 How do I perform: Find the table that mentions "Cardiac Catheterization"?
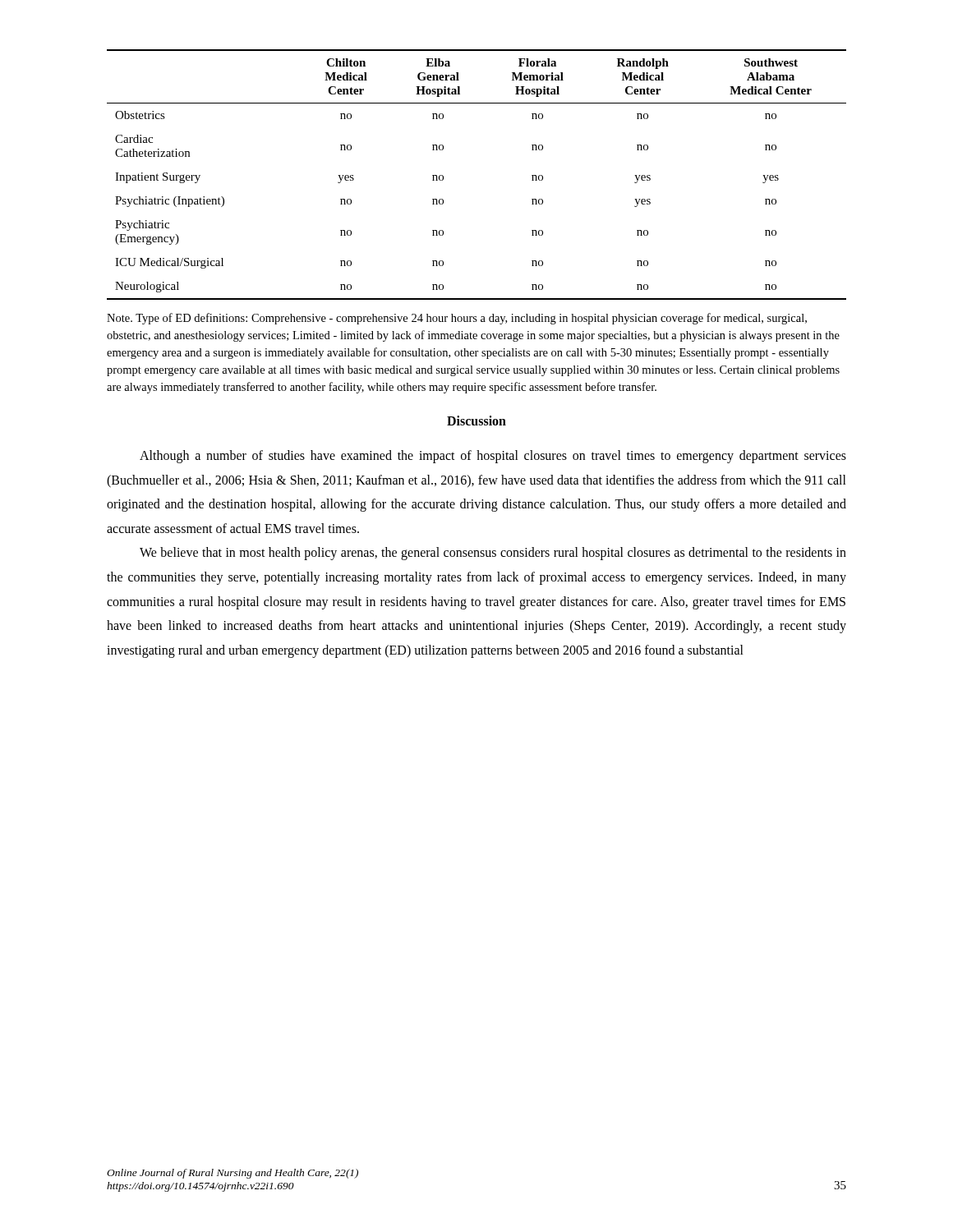pos(476,175)
